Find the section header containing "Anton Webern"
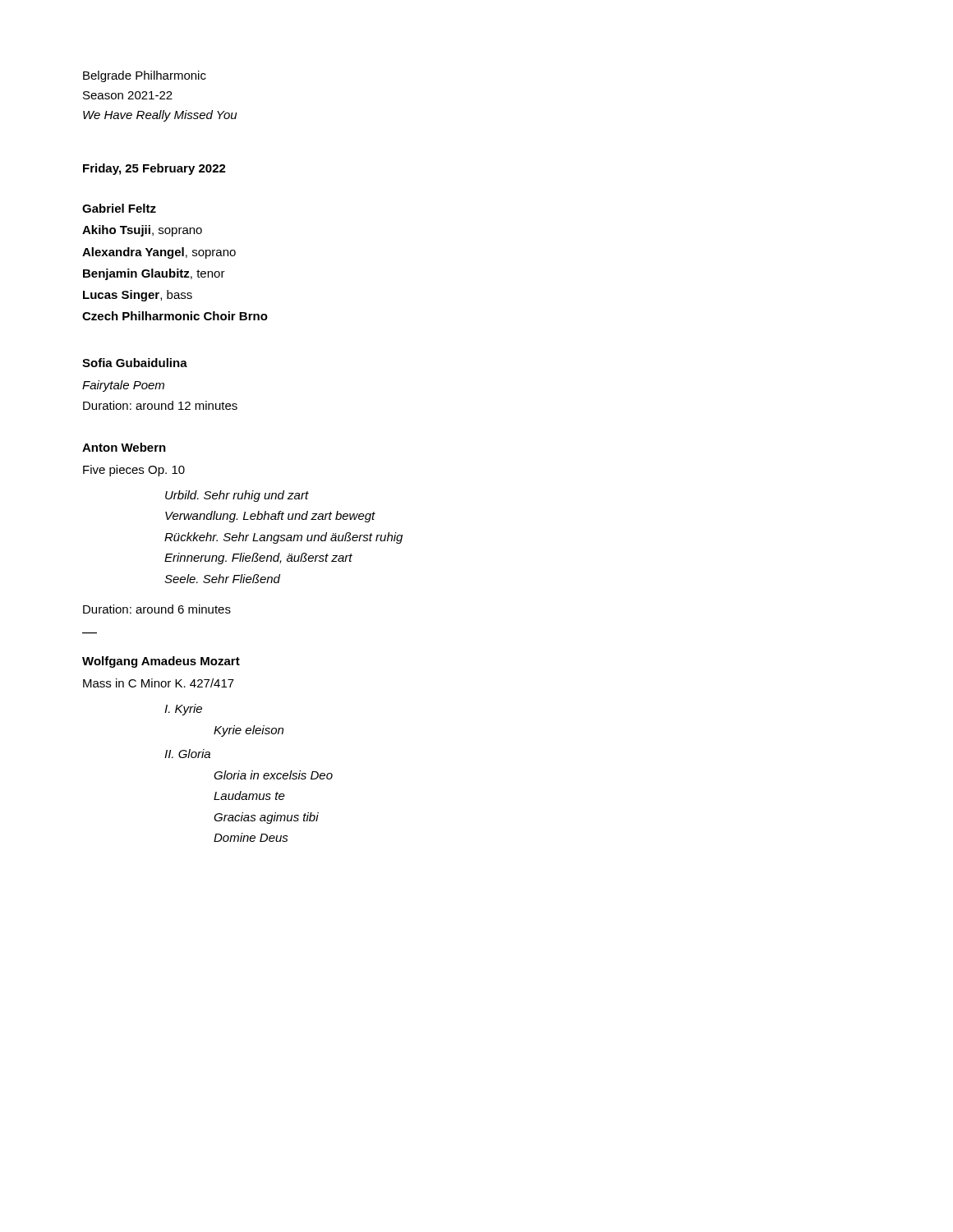Viewport: 953px width, 1232px height. coord(124,447)
